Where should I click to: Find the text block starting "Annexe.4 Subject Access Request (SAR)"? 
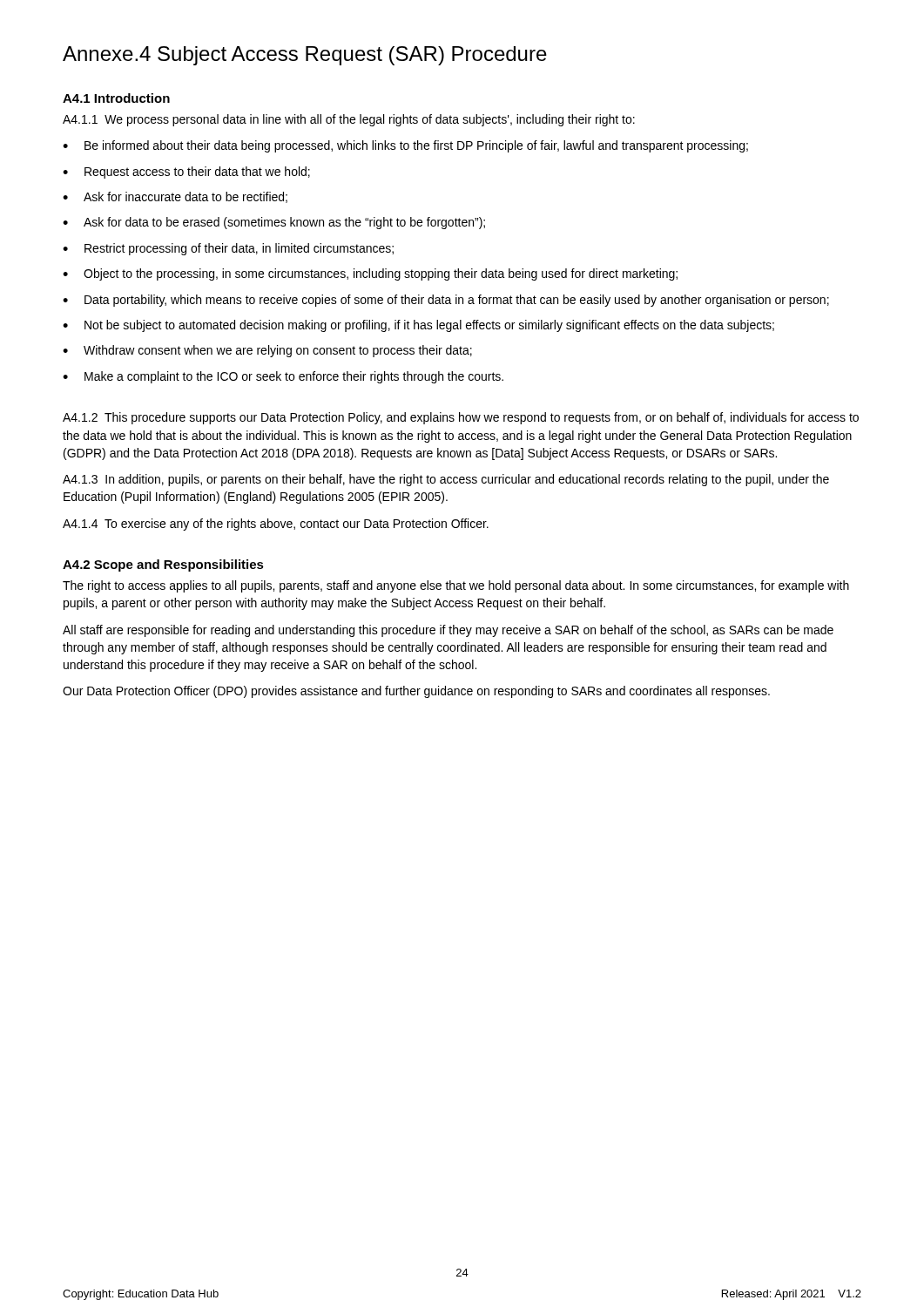click(462, 54)
